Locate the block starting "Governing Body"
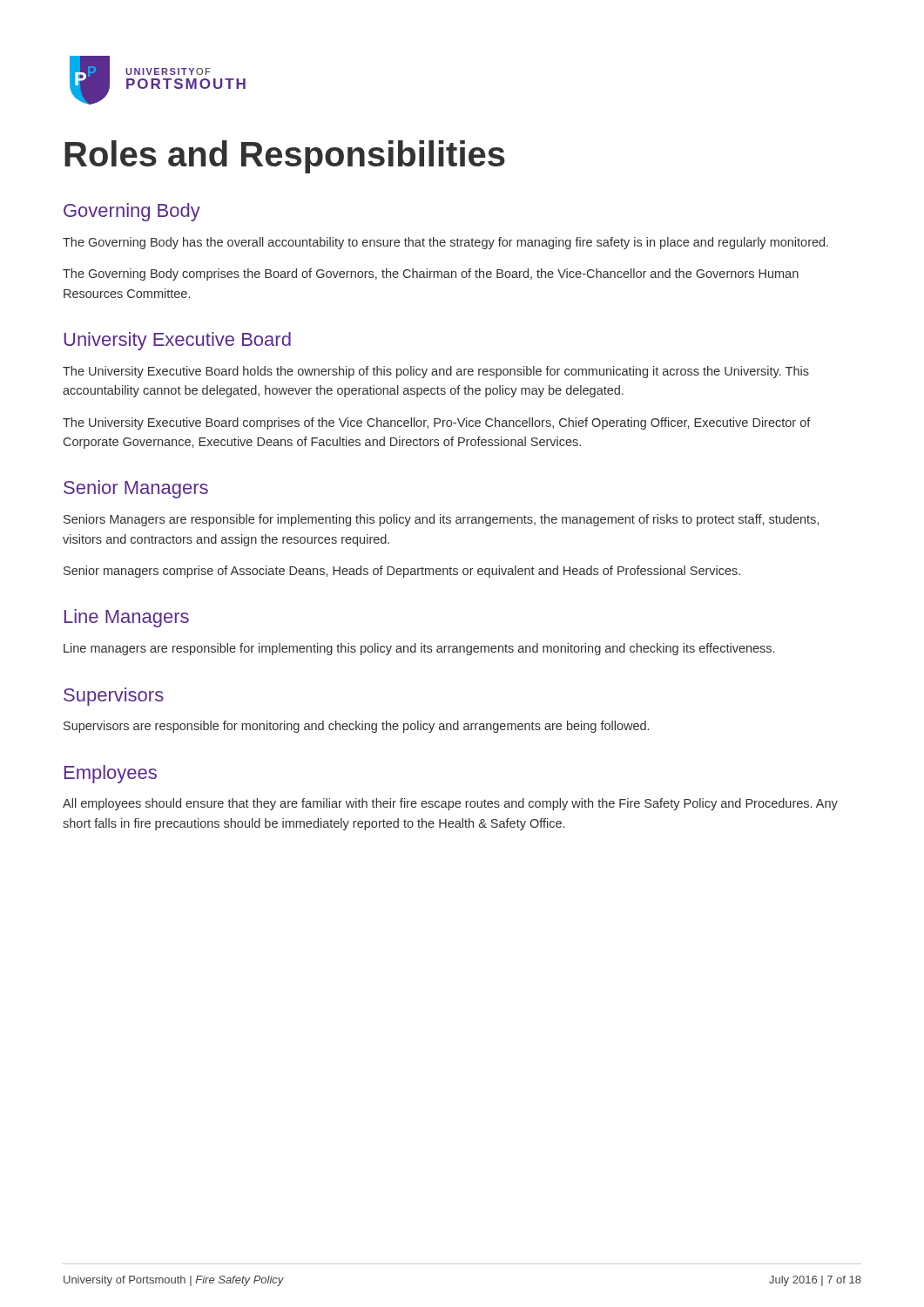The image size is (924, 1307). 131,210
